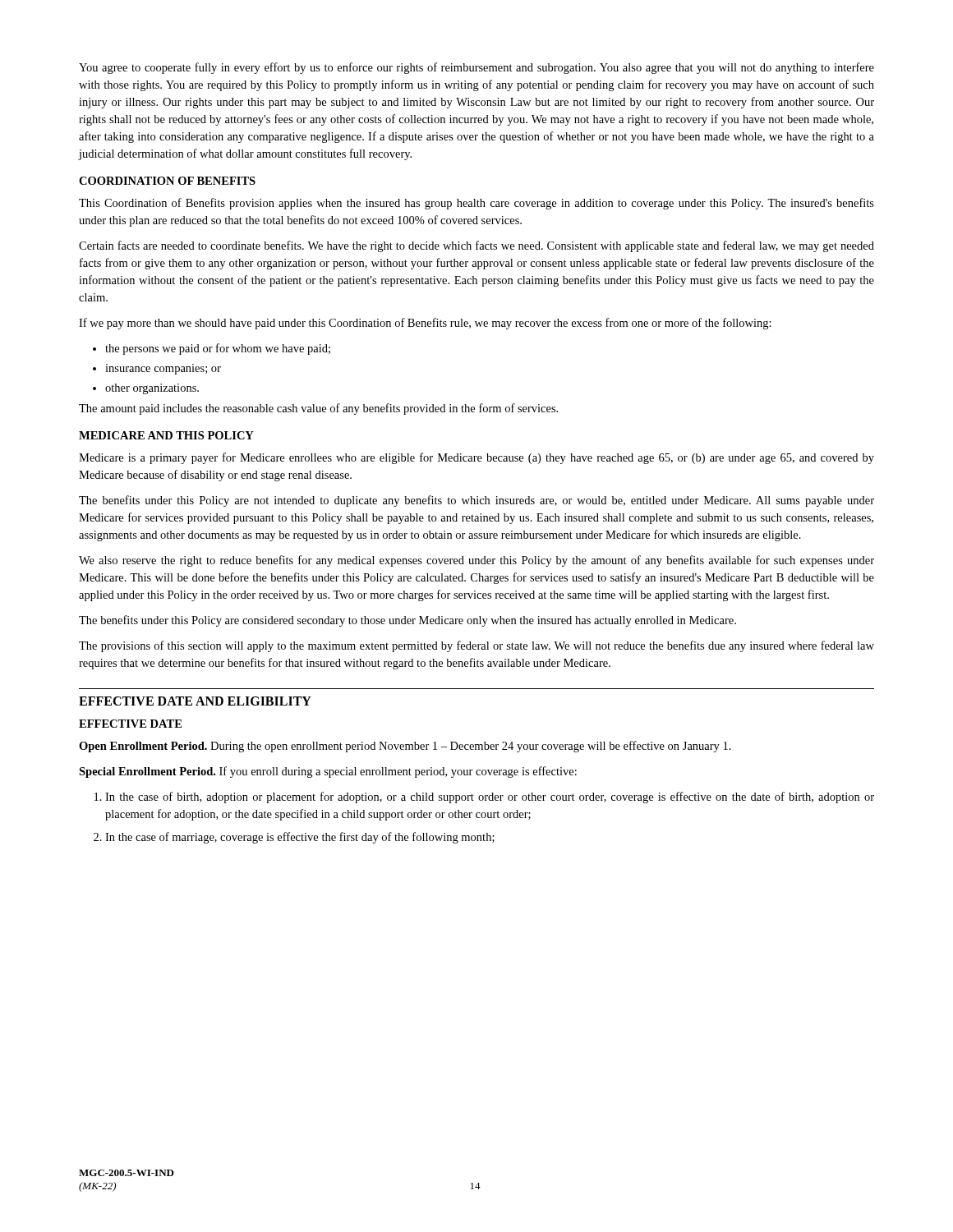The image size is (953, 1232).
Task: Where does it say "EFFECTIVE DATE"?
Action: 131,724
